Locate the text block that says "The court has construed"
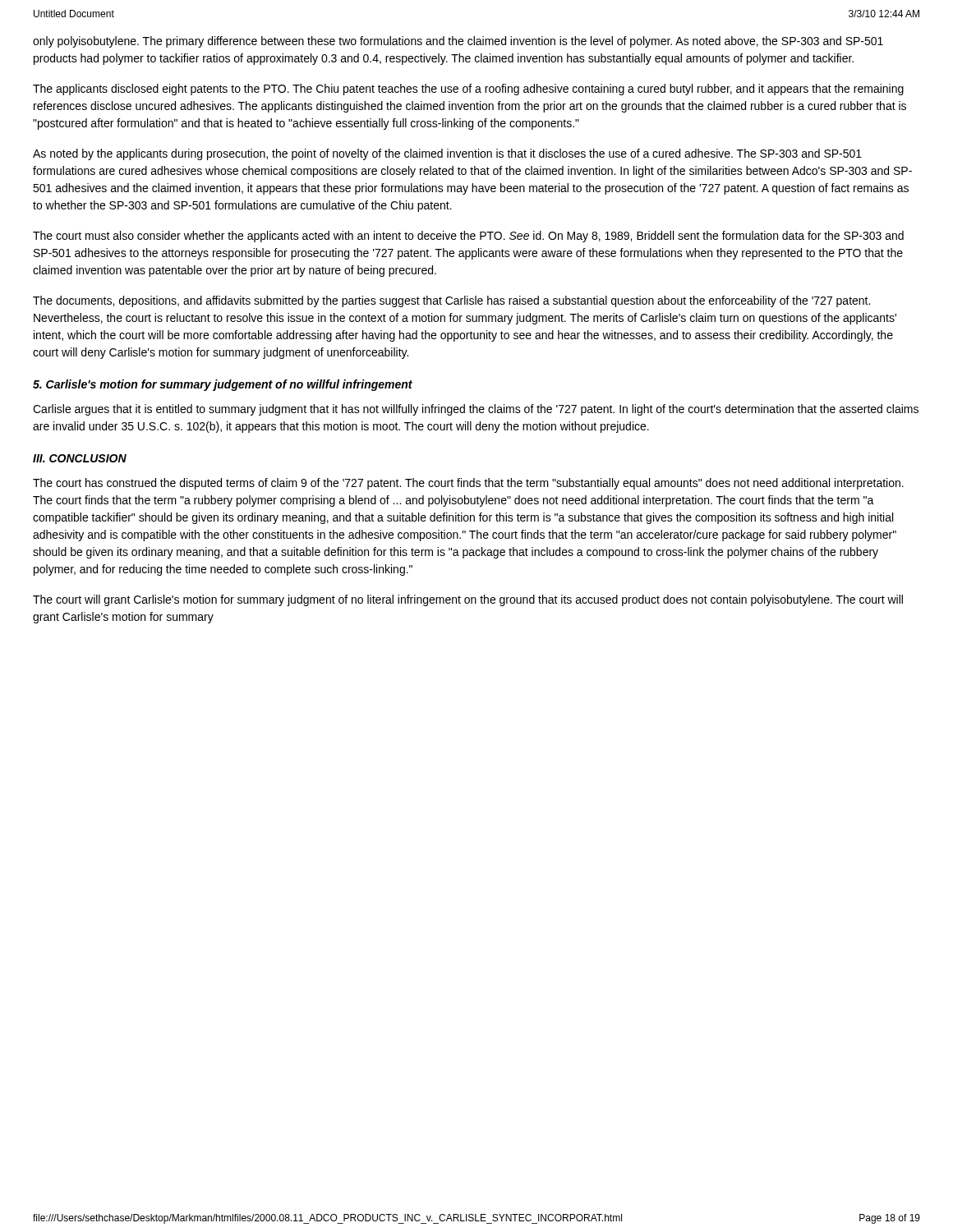 469,526
